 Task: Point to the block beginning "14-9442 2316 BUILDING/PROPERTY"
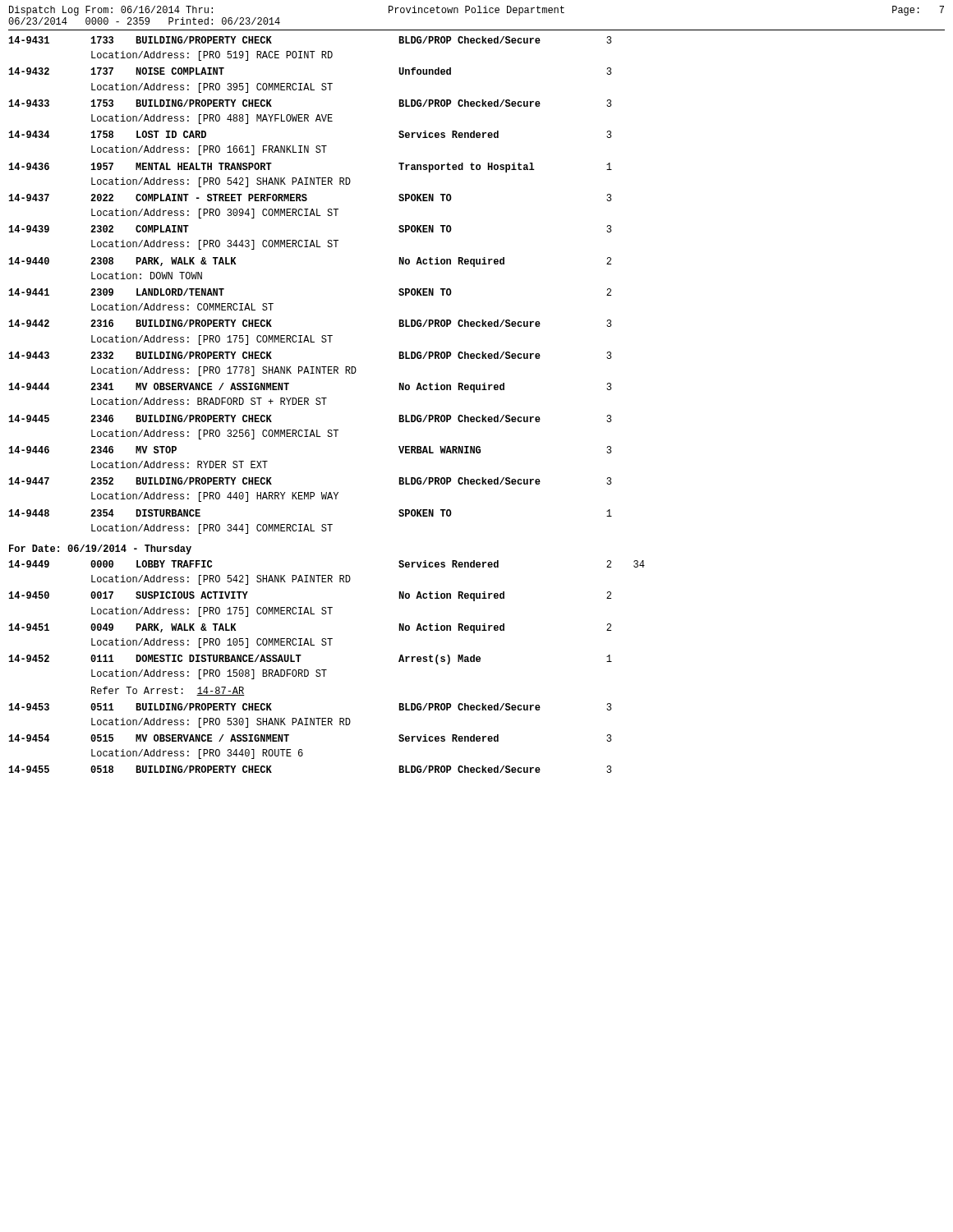pyautogui.click(x=476, y=332)
